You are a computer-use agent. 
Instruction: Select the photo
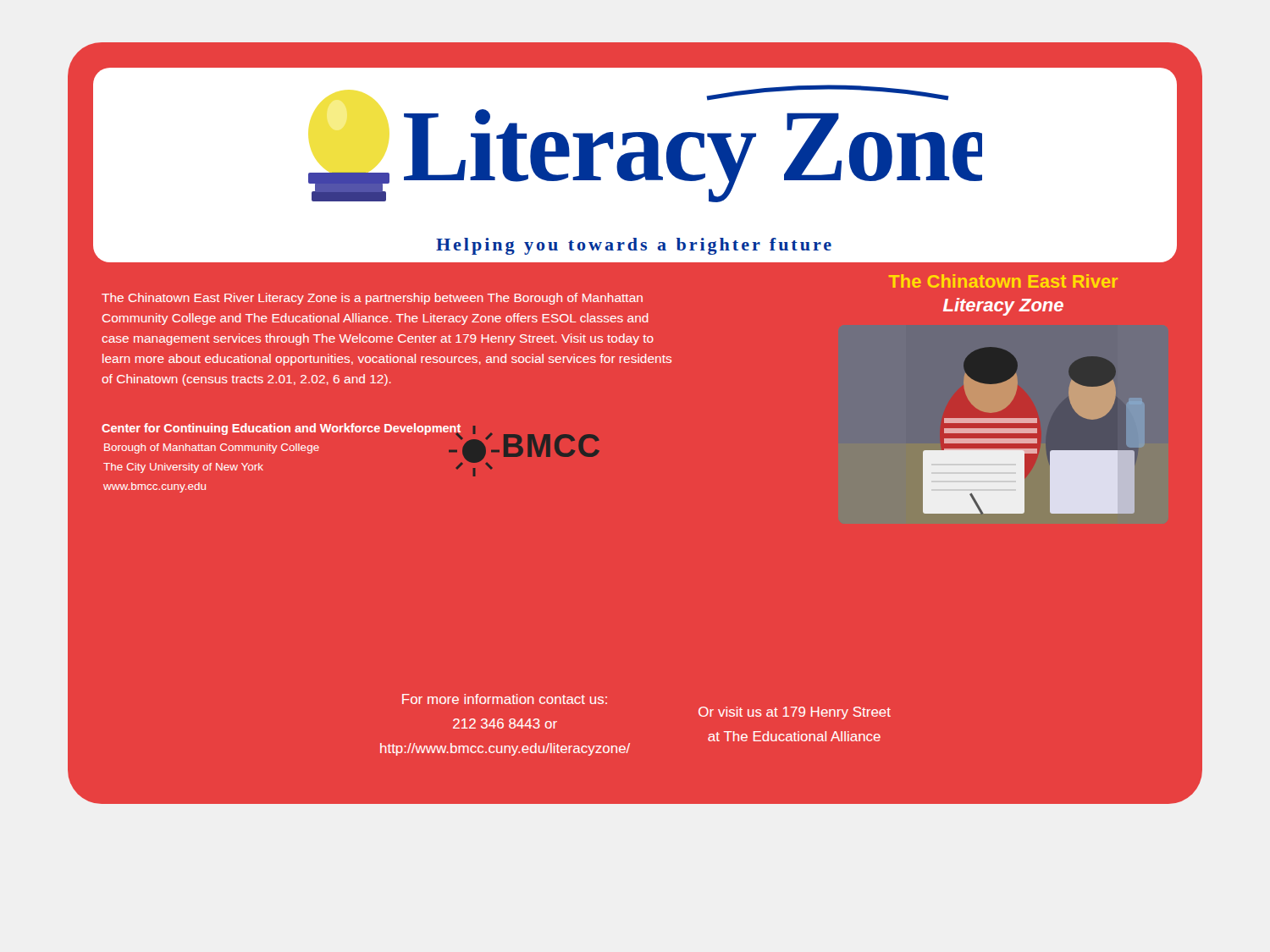pyautogui.click(x=1003, y=424)
